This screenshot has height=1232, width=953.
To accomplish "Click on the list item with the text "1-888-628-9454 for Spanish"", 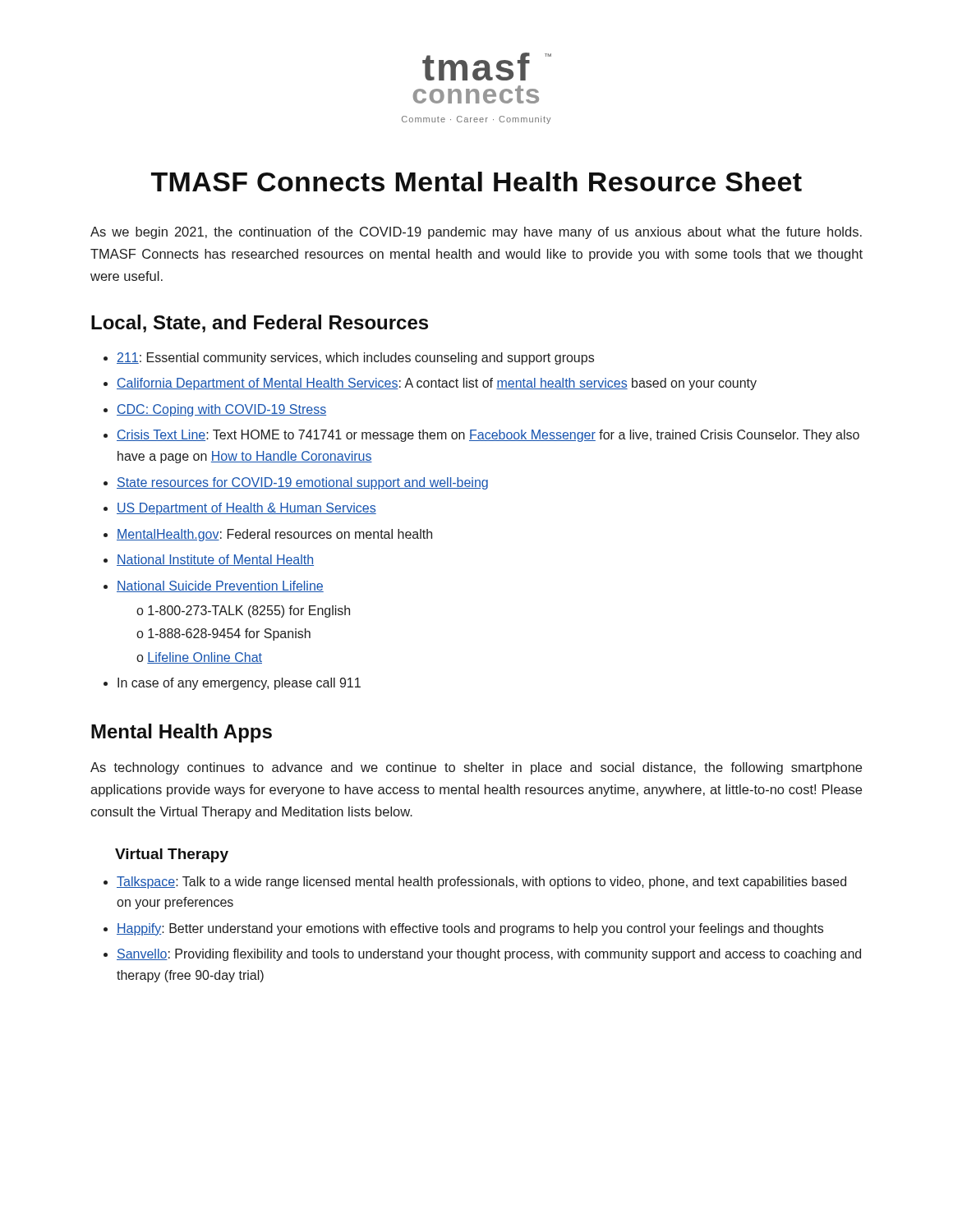I will click(229, 634).
